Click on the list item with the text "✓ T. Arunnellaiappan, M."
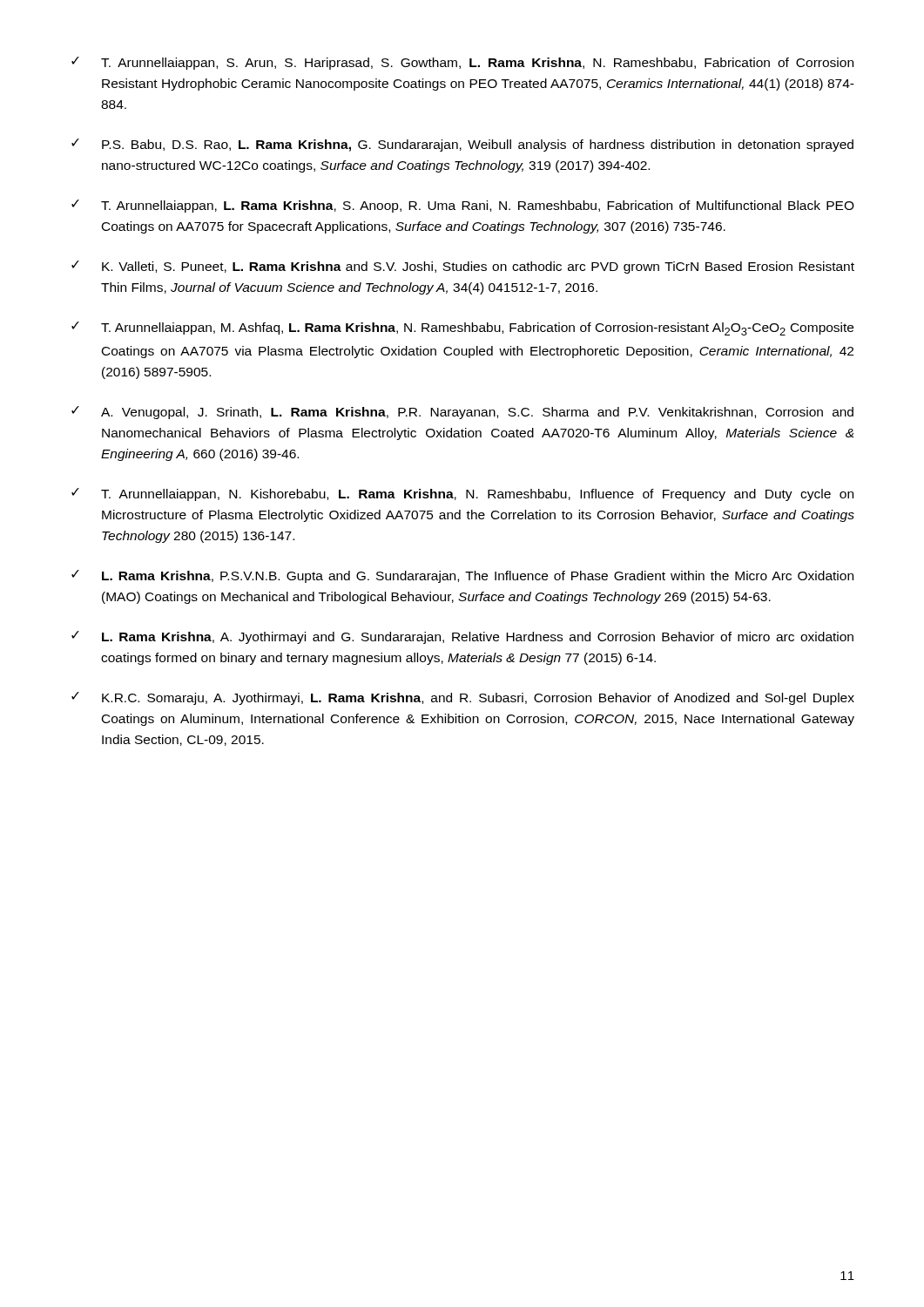The height and width of the screenshot is (1307, 924). point(462,350)
